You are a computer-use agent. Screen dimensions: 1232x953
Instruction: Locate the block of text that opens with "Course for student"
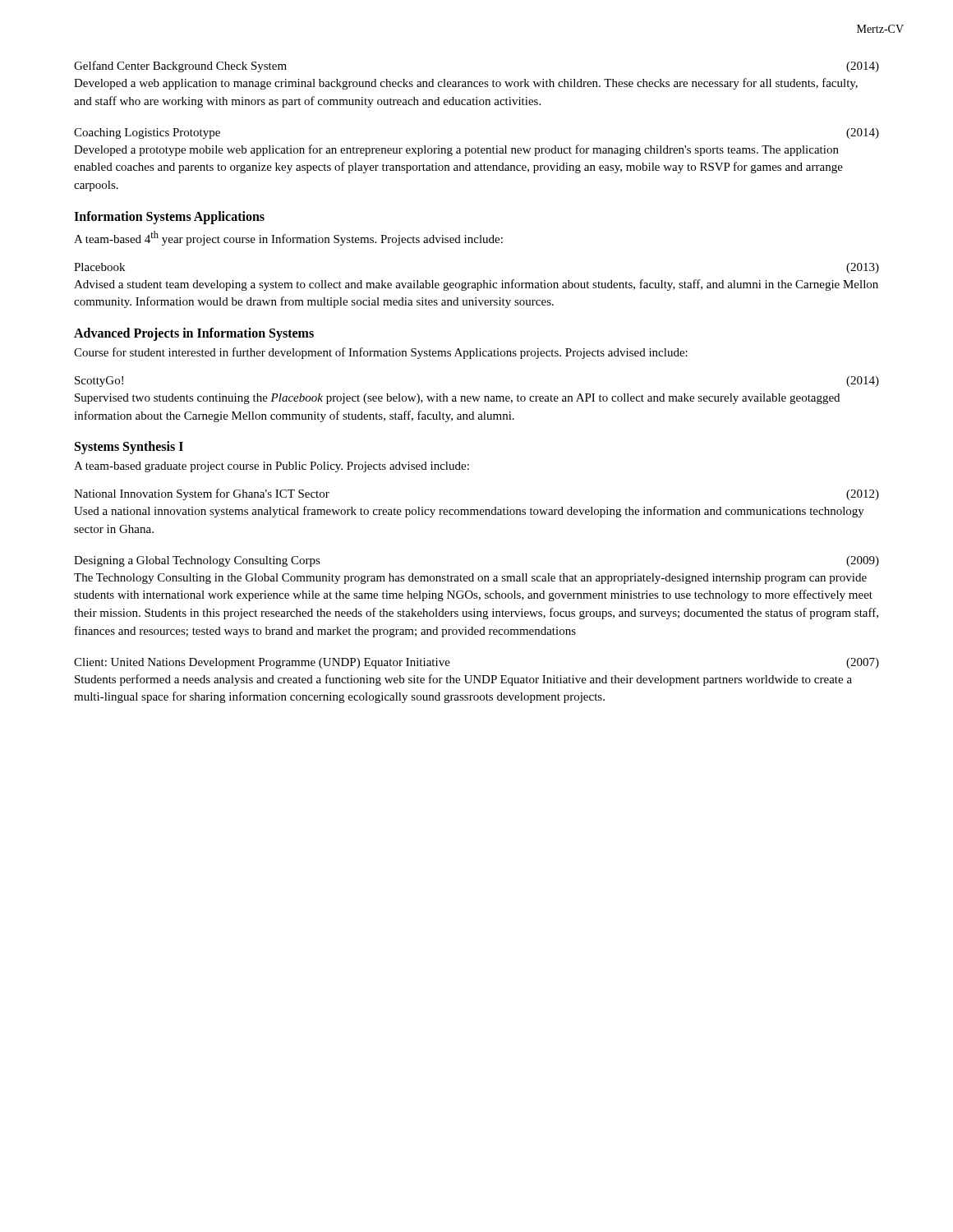pos(381,352)
